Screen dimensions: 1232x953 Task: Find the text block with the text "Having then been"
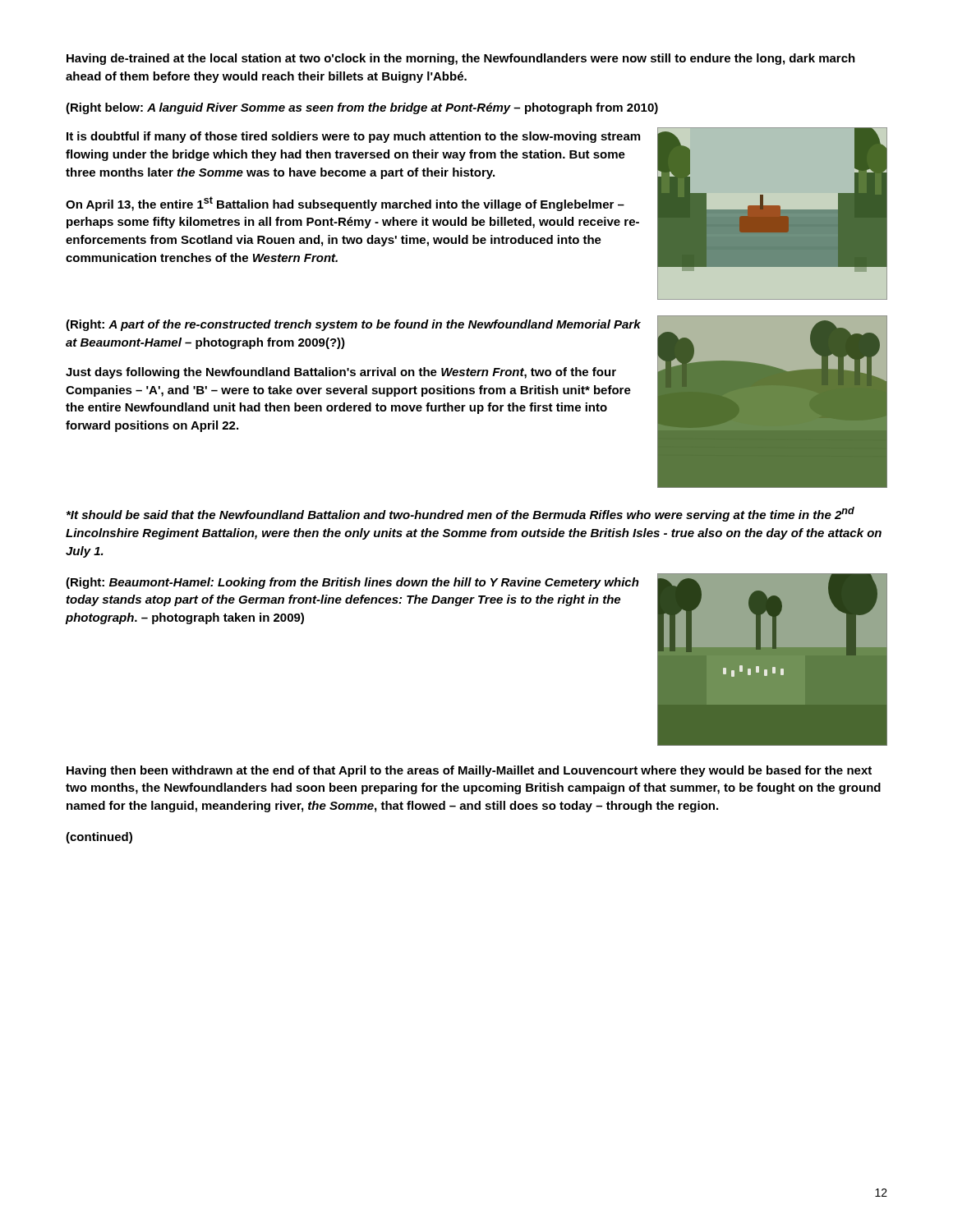pyautogui.click(x=476, y=788)
